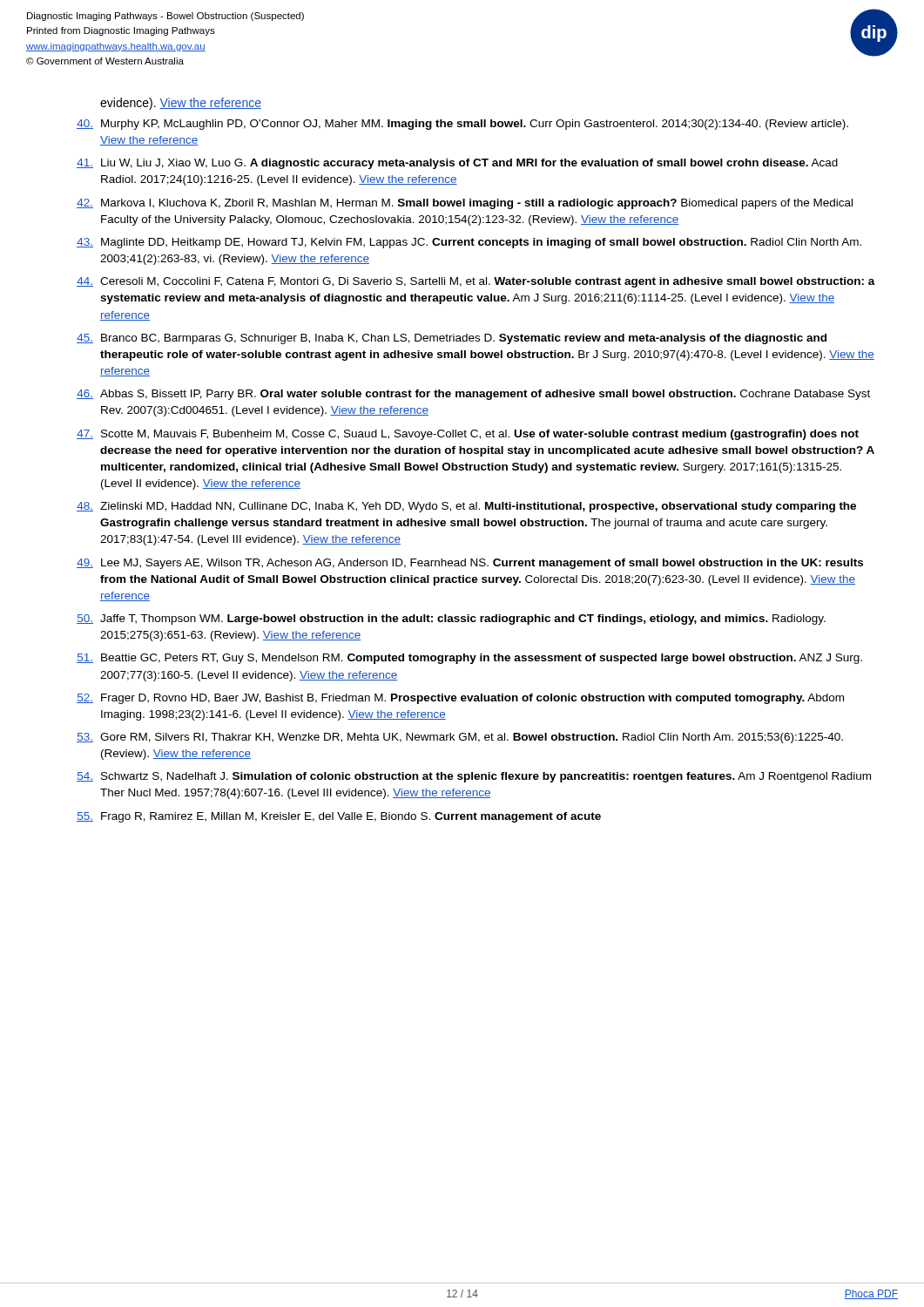The image size is (924, 1307).
Task: Click on the list item containing "46. Abbas S, Bissett IP, Parry BR."
Action: click(x=462, y=402)
